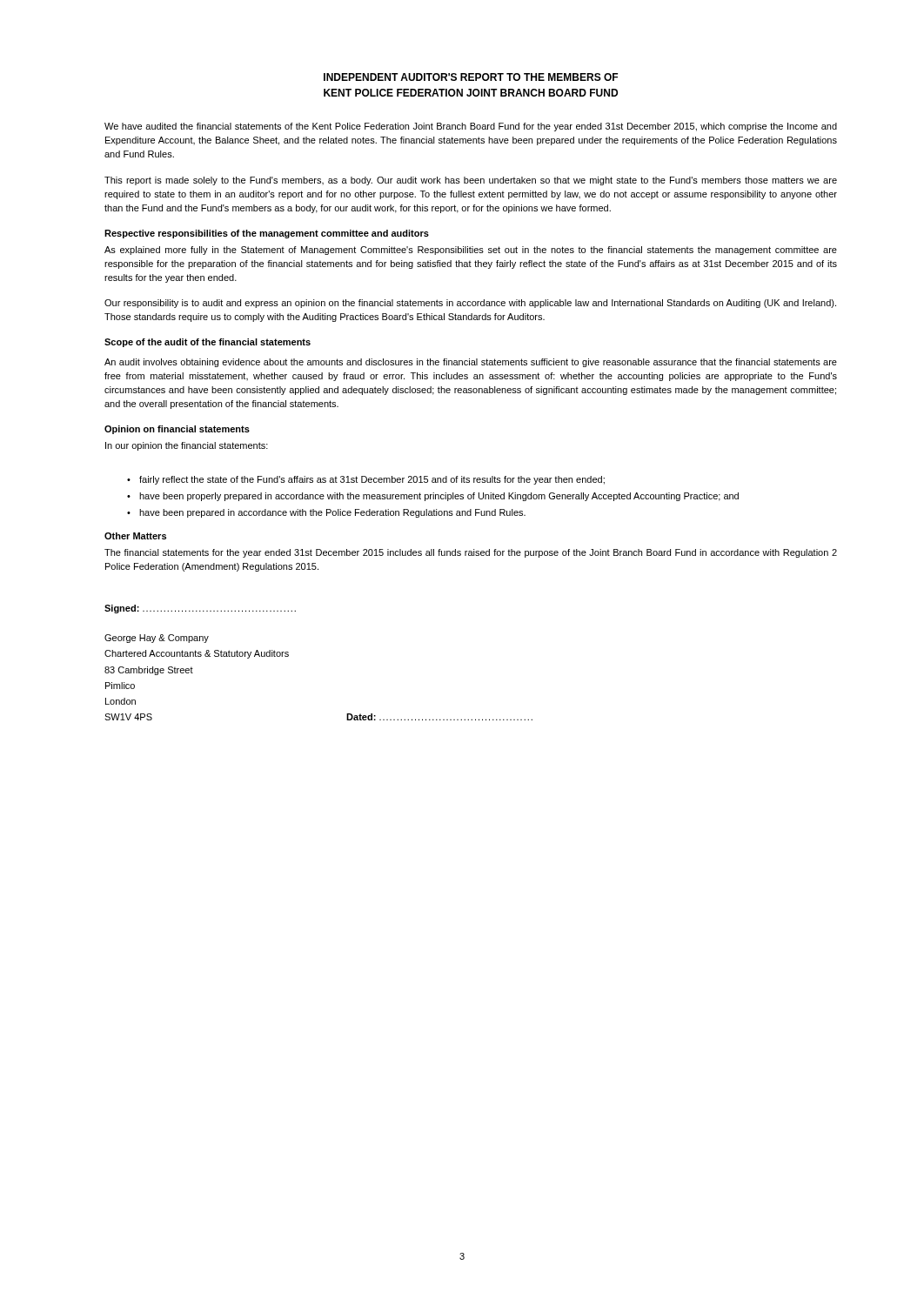Where is the passage that starts "have been prepared in accordance with the Police"?
The width and height of the screenshot is (924, 1305).
[x=333, y=512]
